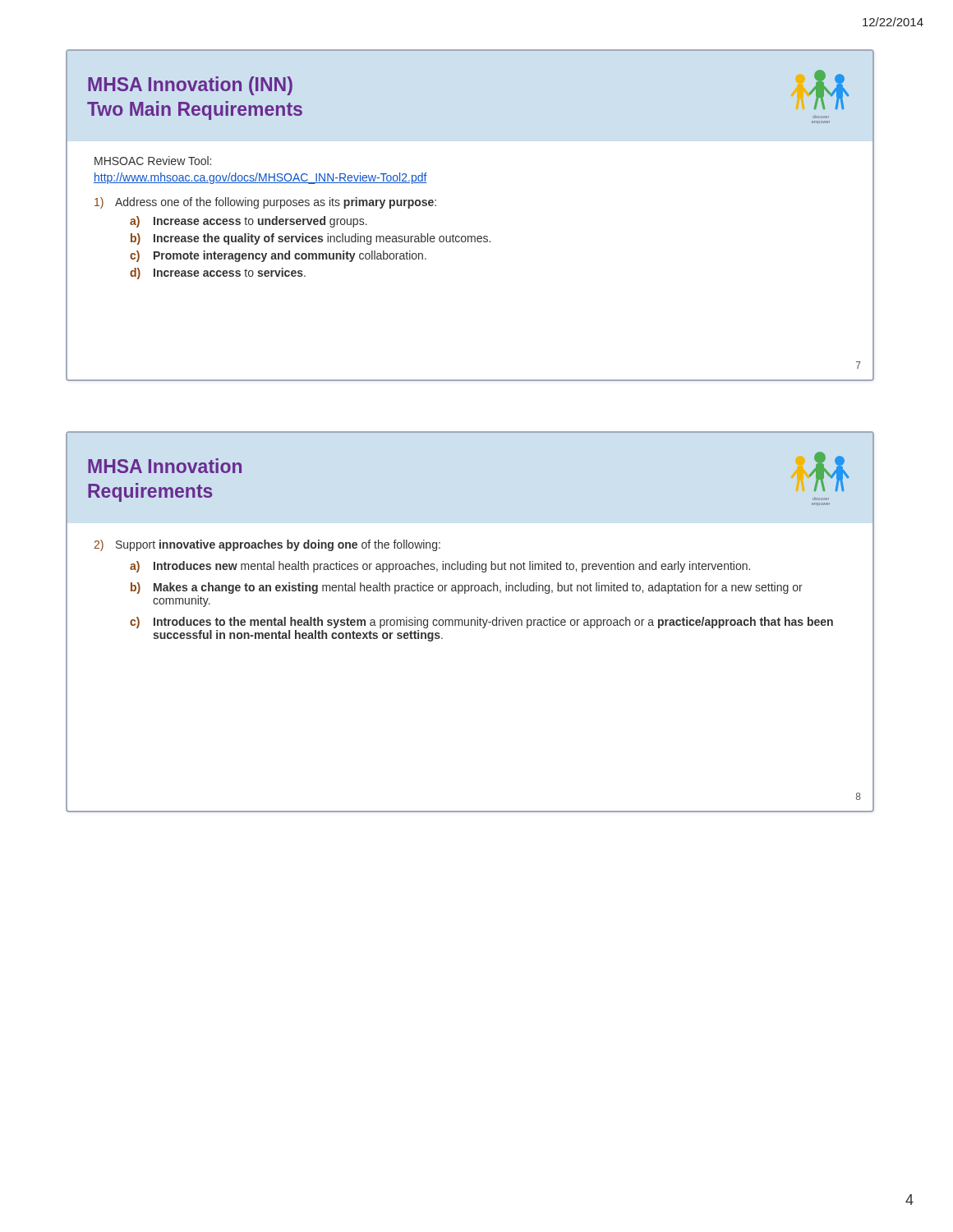Find "MHSA Innovation (INN)Two Main Requirements" on this page
Viewport: 953px width, 1232px height.
195,97
